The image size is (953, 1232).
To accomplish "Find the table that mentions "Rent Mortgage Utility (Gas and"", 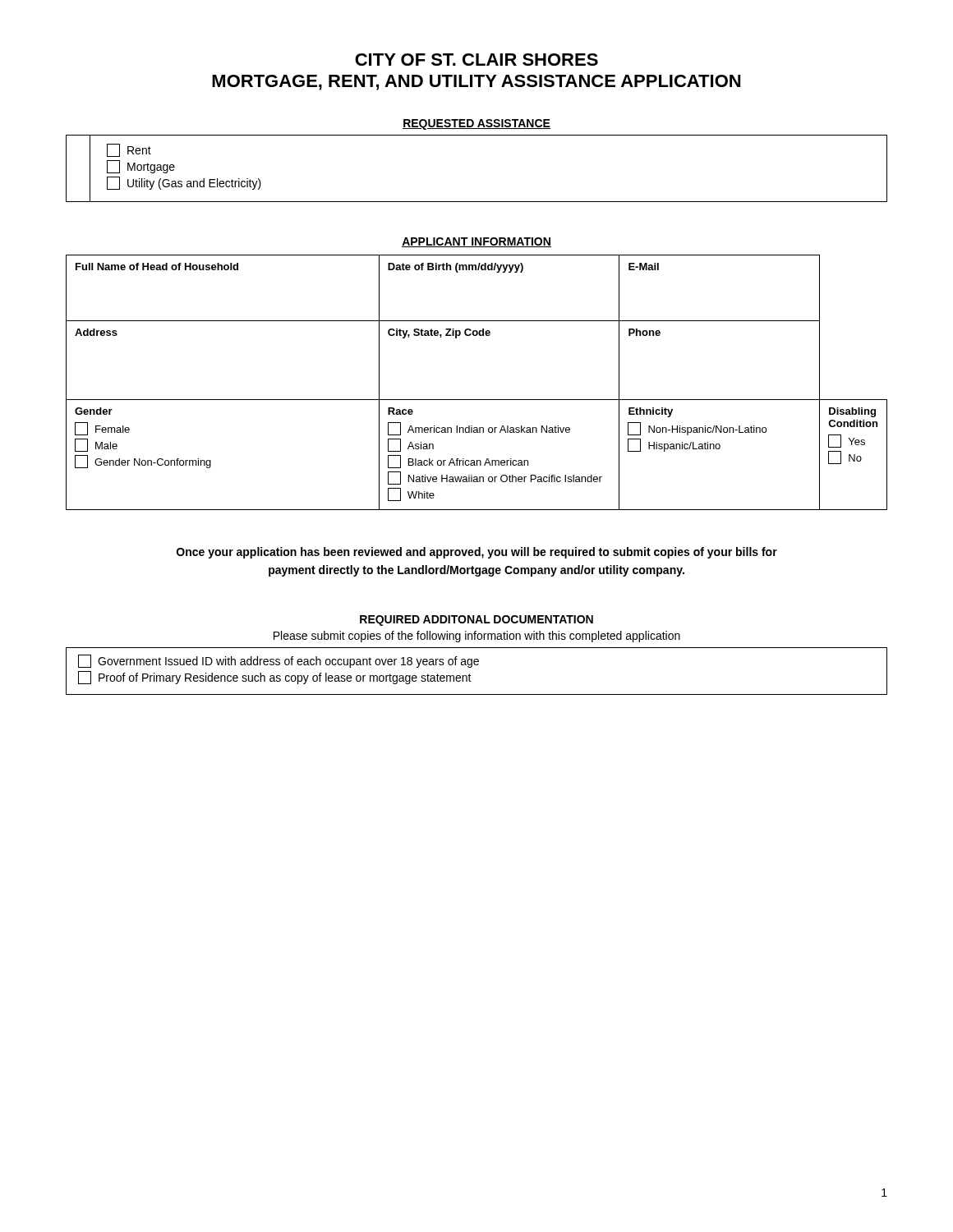I will [476, 168].
